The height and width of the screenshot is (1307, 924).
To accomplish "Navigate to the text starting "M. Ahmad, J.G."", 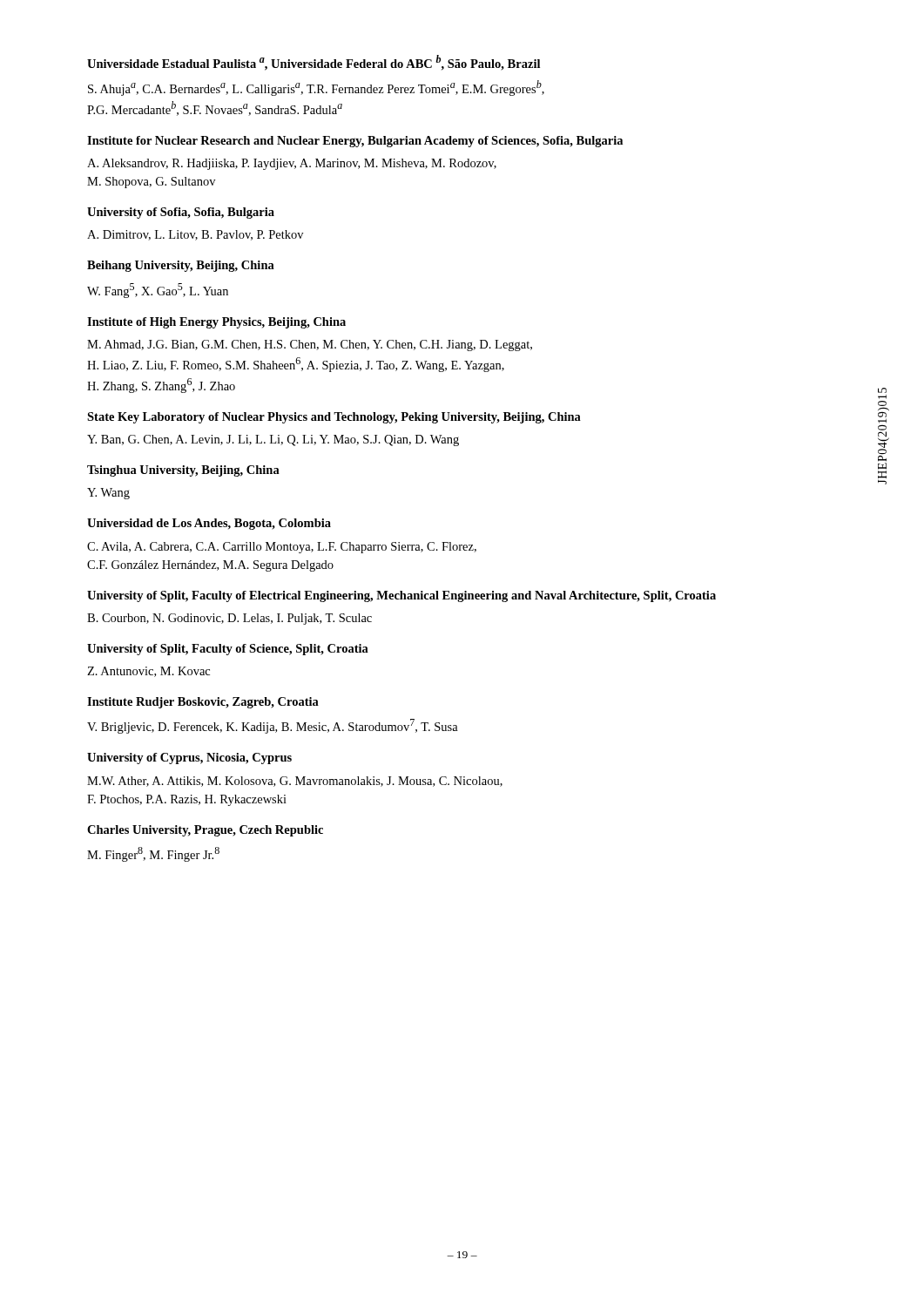I will point(431,365).
